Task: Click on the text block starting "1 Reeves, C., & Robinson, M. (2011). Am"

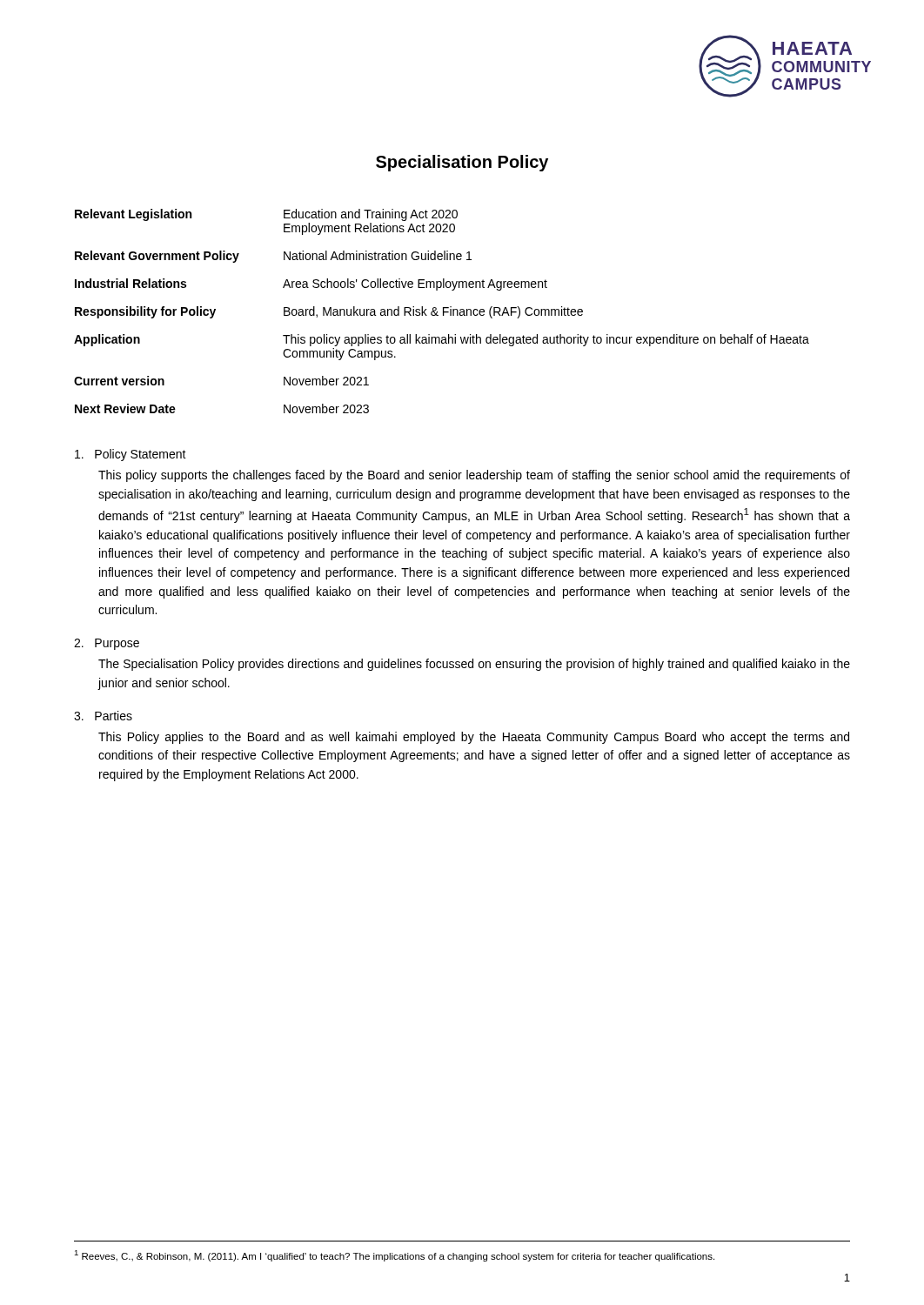Action: coord(462,1255)
